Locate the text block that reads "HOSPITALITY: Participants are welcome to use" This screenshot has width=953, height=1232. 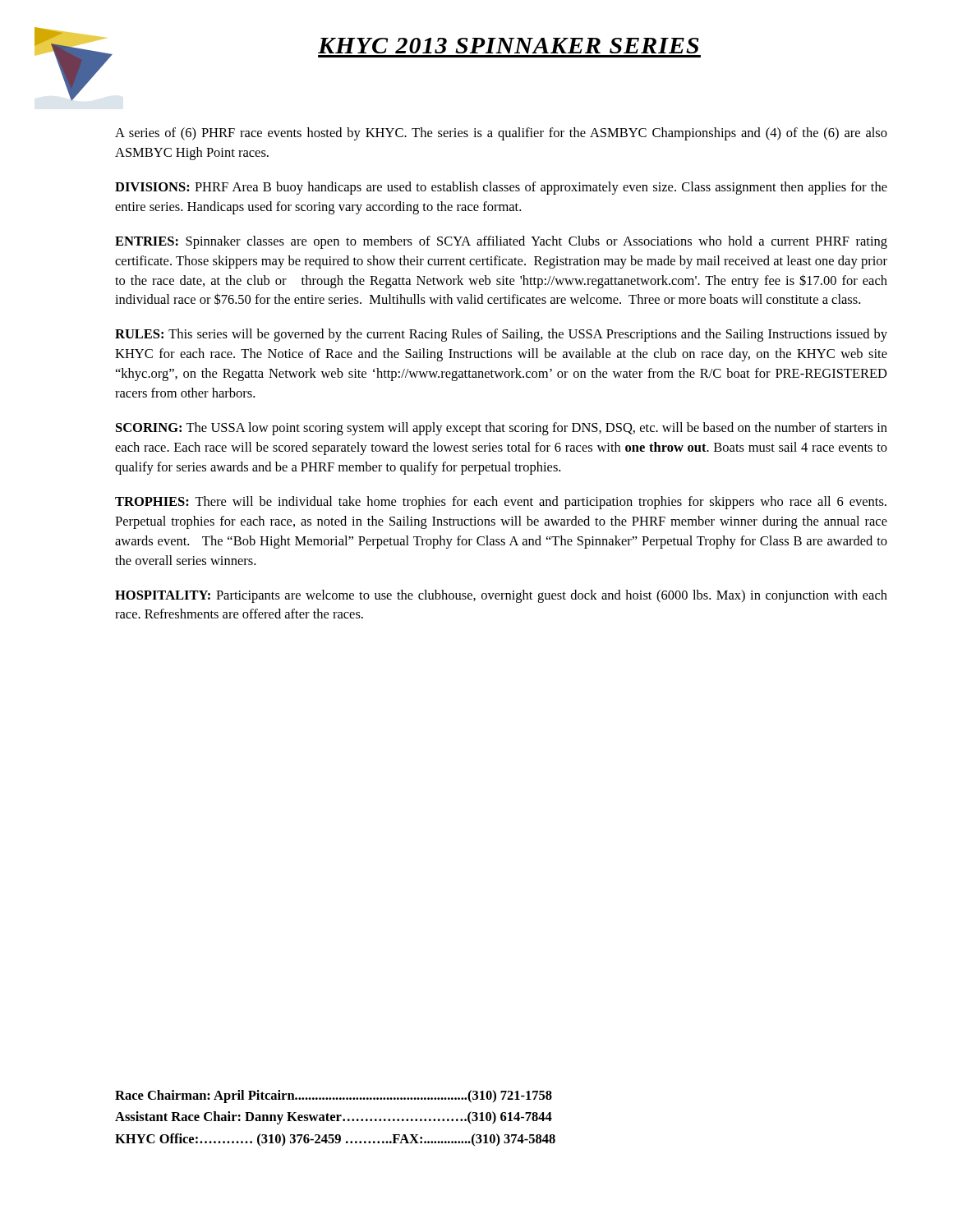click(x=501, y=605)
